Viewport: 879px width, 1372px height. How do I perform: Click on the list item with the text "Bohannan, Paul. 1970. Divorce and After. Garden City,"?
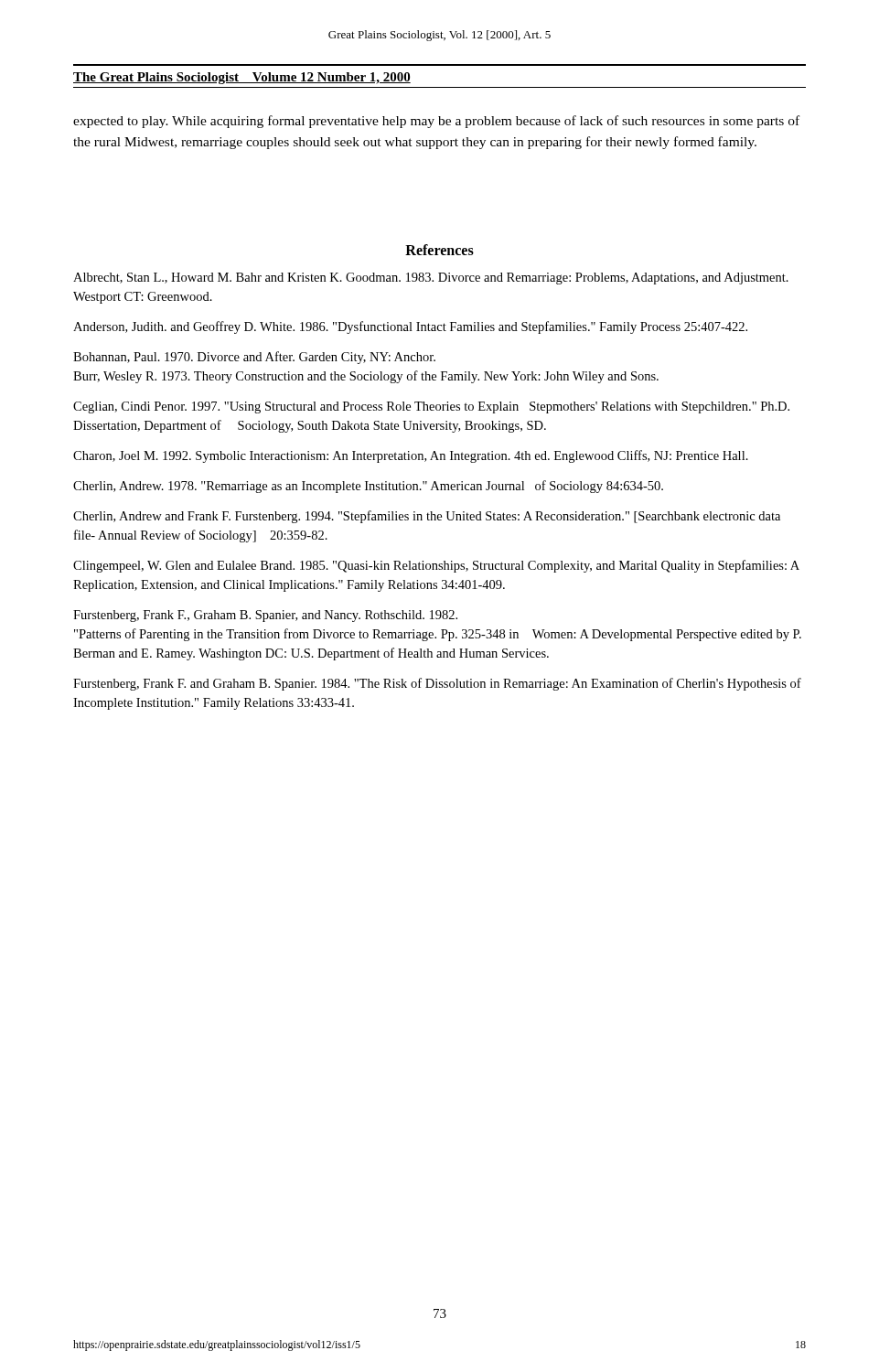click(366, 366)
